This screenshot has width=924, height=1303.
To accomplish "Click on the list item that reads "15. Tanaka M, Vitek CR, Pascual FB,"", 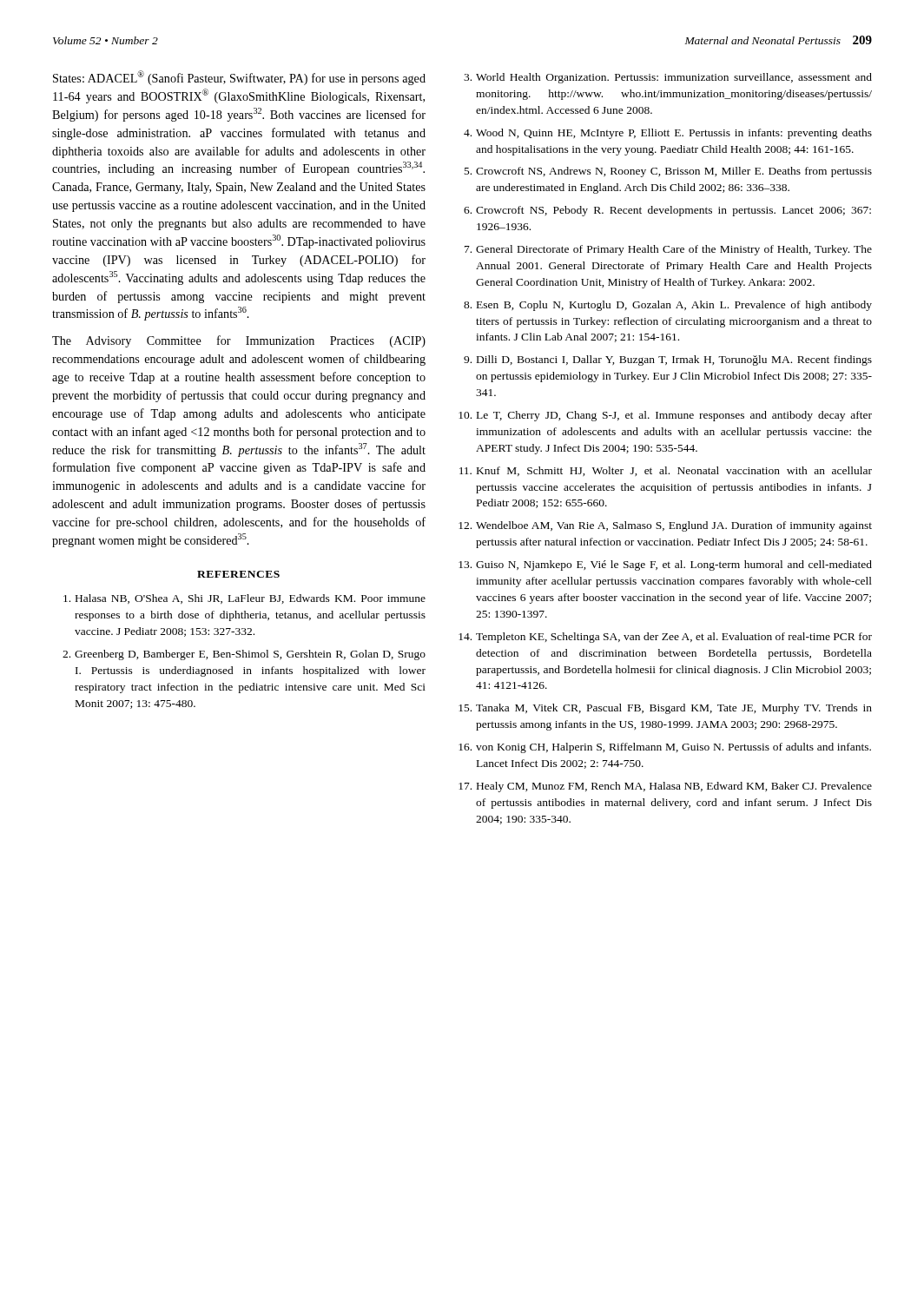I will pos(663,717).
